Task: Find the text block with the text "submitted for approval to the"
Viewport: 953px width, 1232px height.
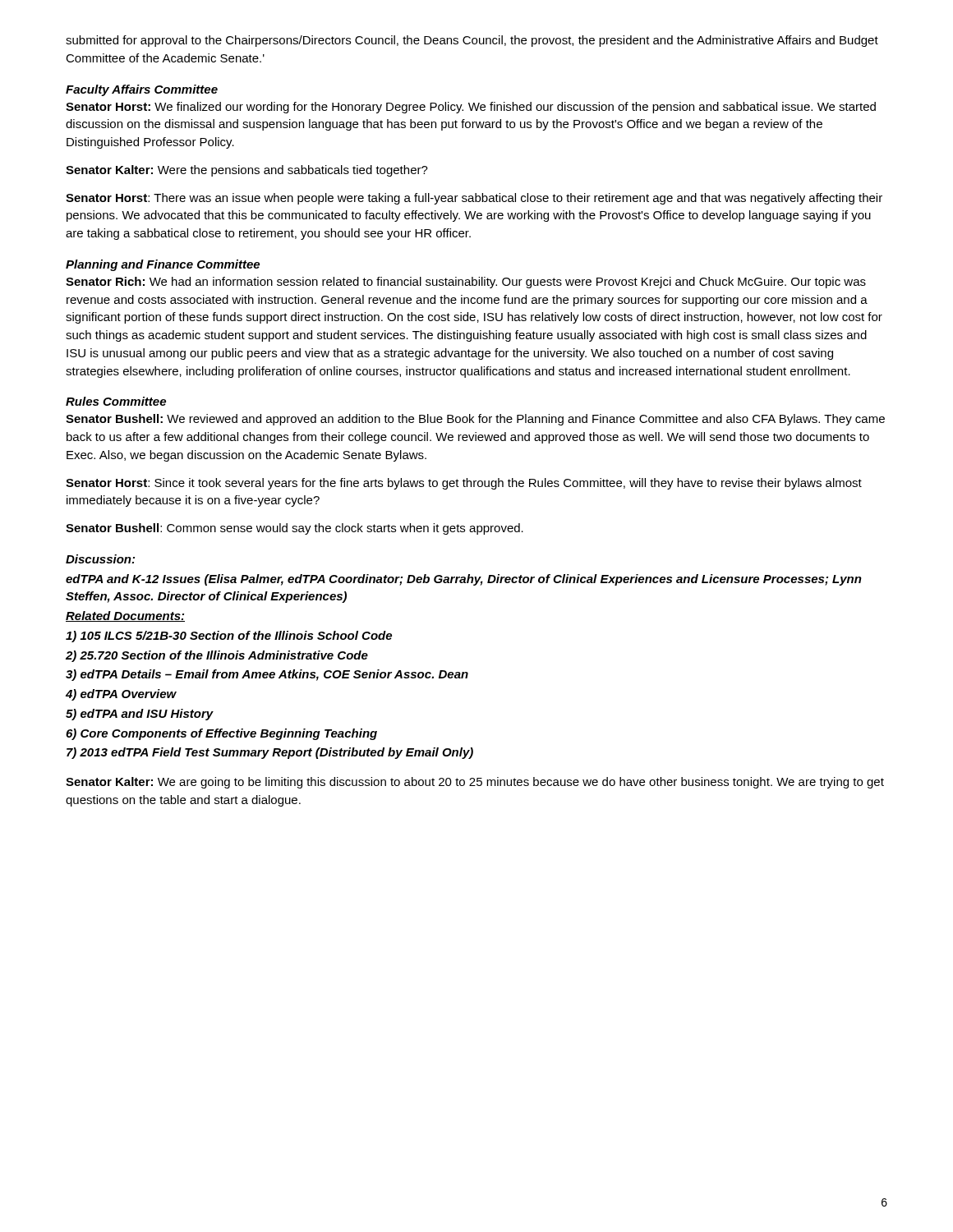Action: tap(472, 49)
